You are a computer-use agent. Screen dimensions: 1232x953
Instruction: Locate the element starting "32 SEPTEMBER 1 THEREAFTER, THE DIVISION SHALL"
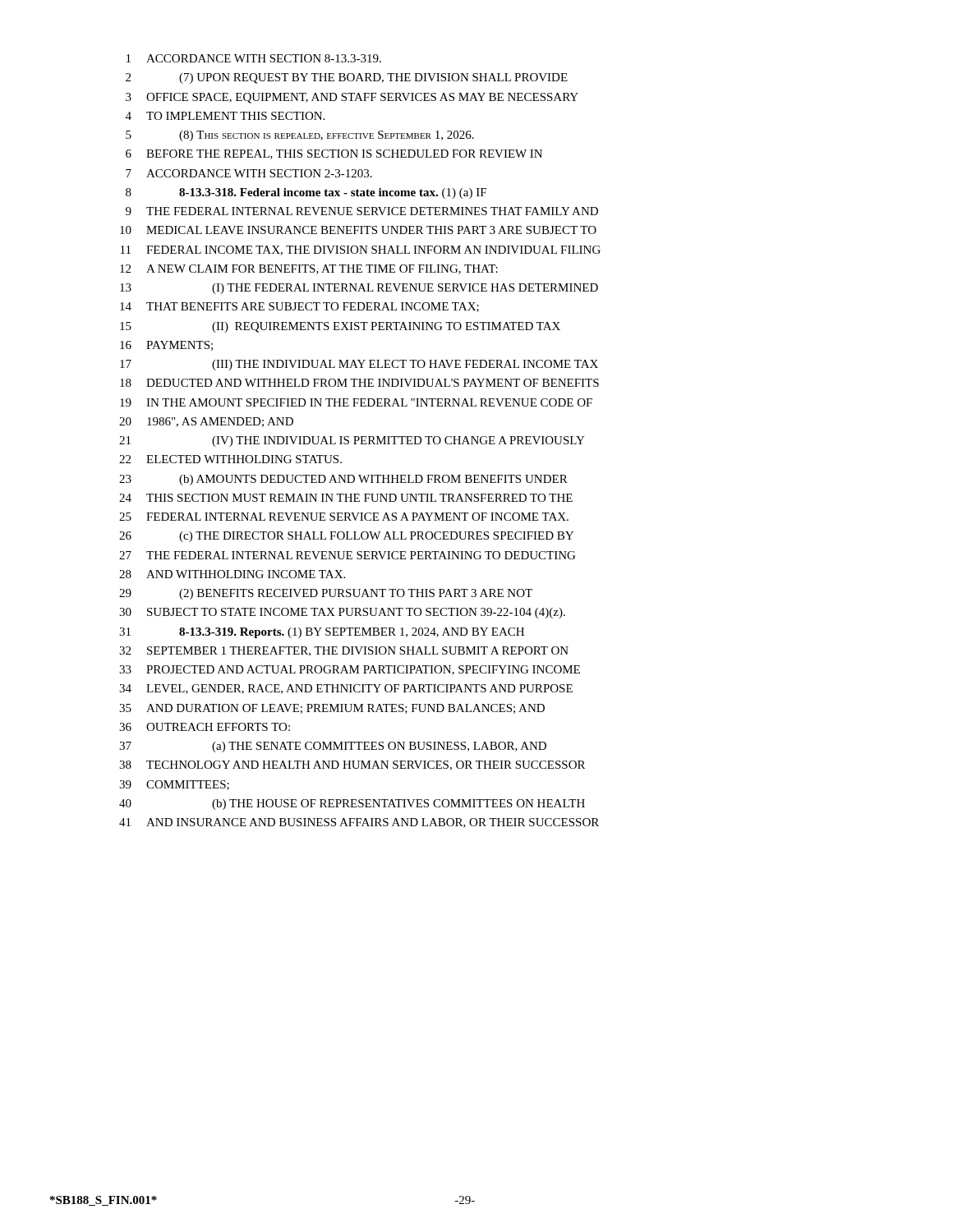334,651
